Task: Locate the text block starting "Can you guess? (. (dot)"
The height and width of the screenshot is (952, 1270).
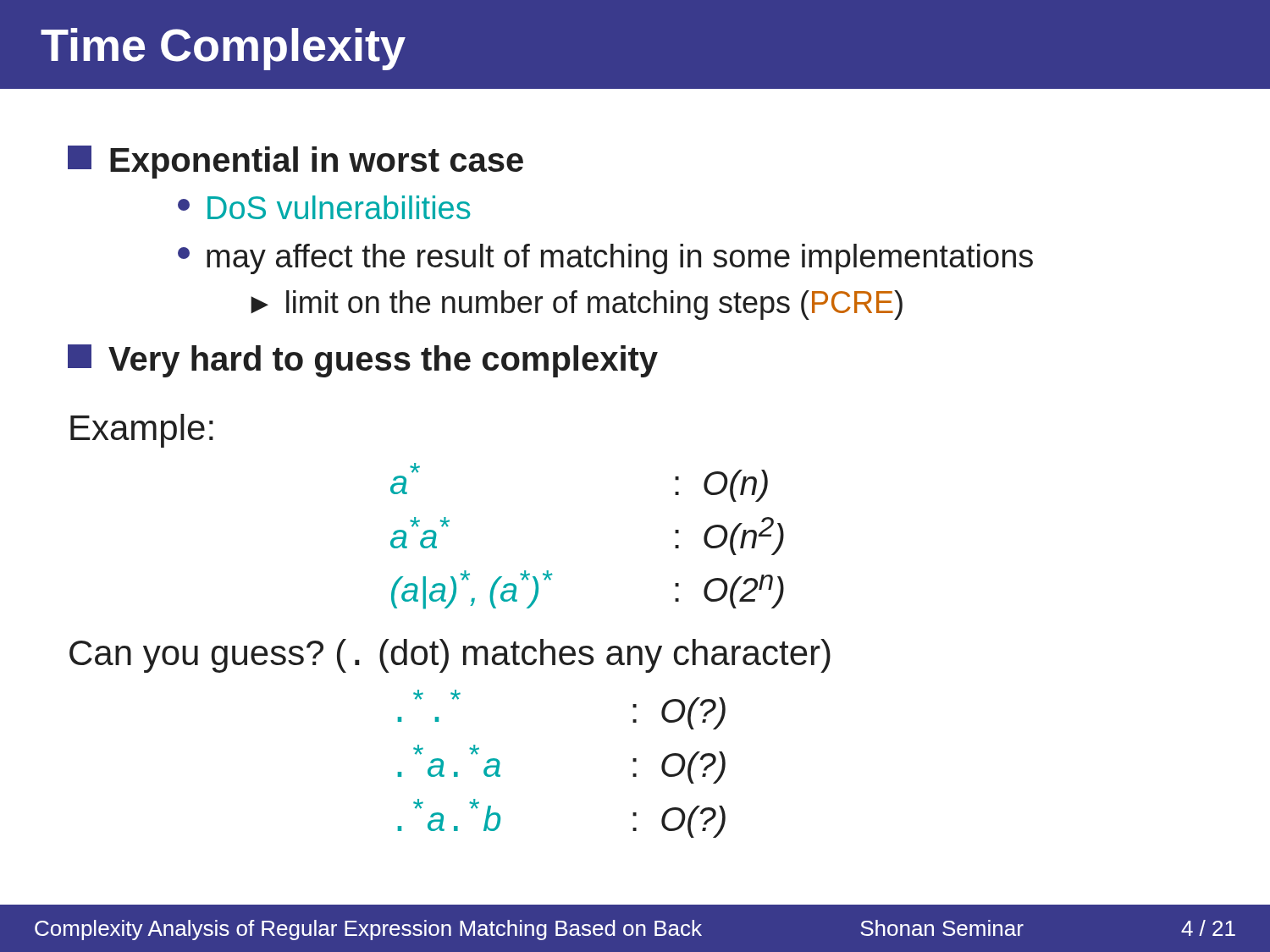Action: tap(450, 655)
